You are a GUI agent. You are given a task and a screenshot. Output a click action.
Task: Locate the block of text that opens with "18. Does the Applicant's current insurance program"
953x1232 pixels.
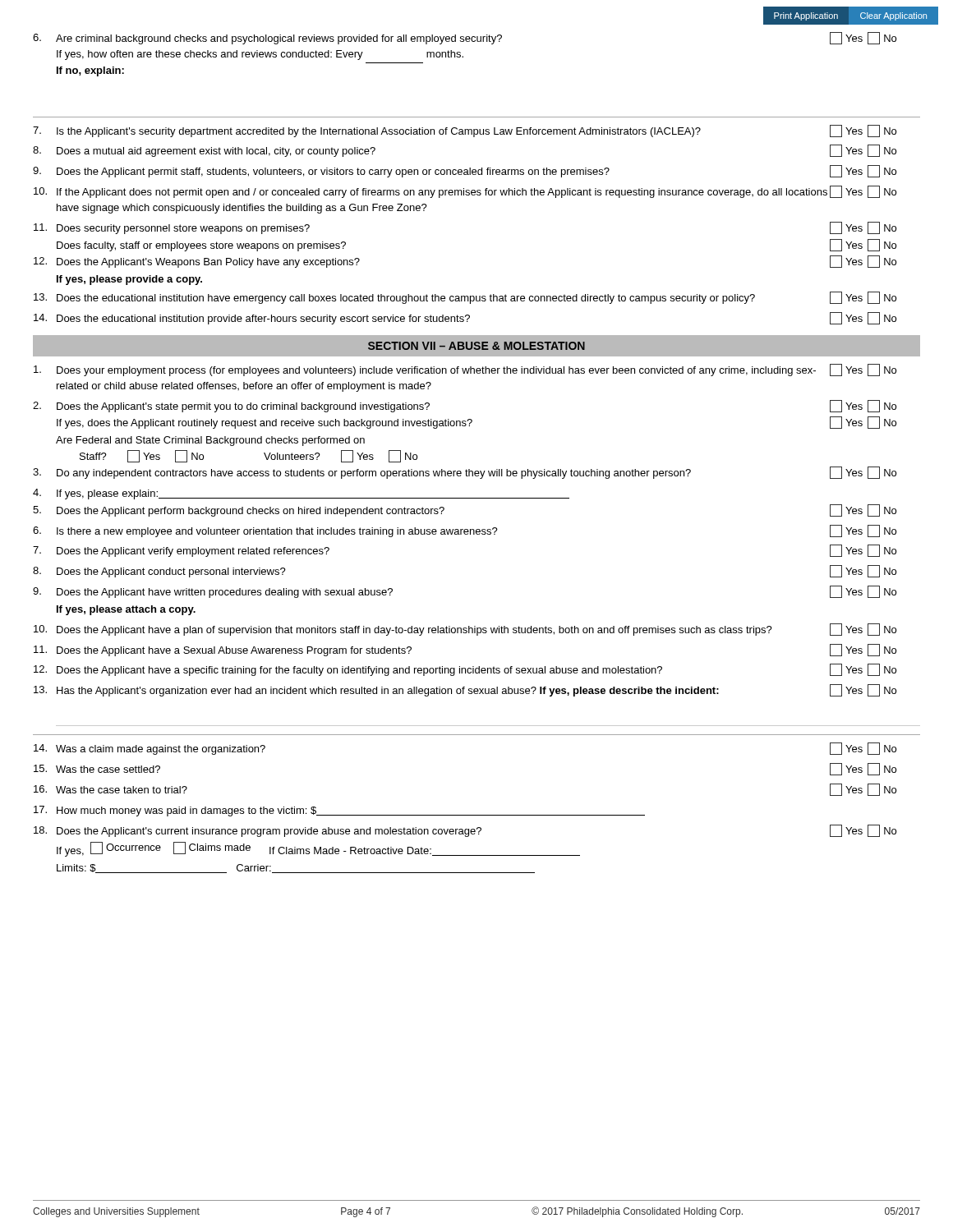(476, 850)
